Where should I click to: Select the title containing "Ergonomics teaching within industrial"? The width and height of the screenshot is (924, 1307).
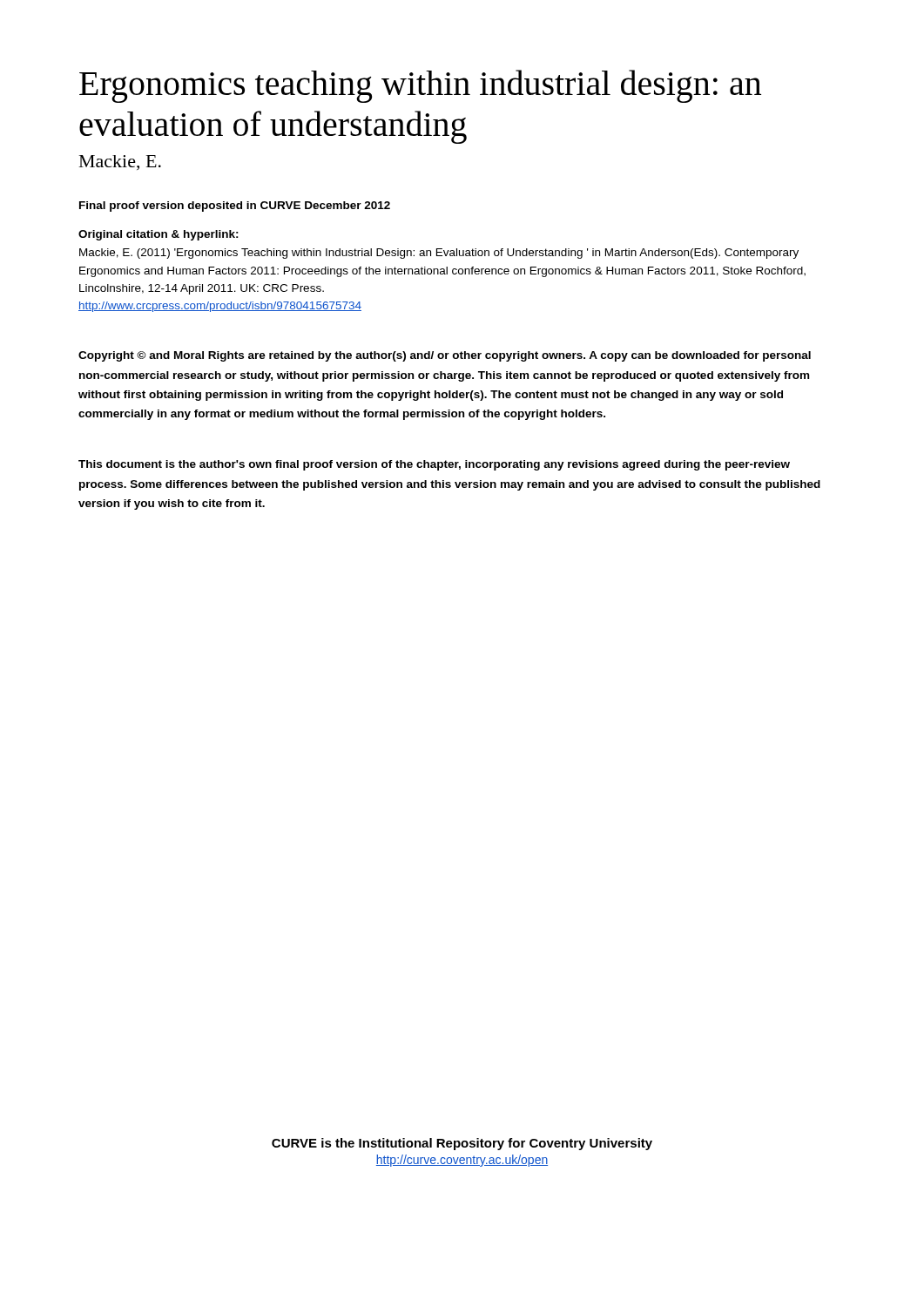(420, 104)
